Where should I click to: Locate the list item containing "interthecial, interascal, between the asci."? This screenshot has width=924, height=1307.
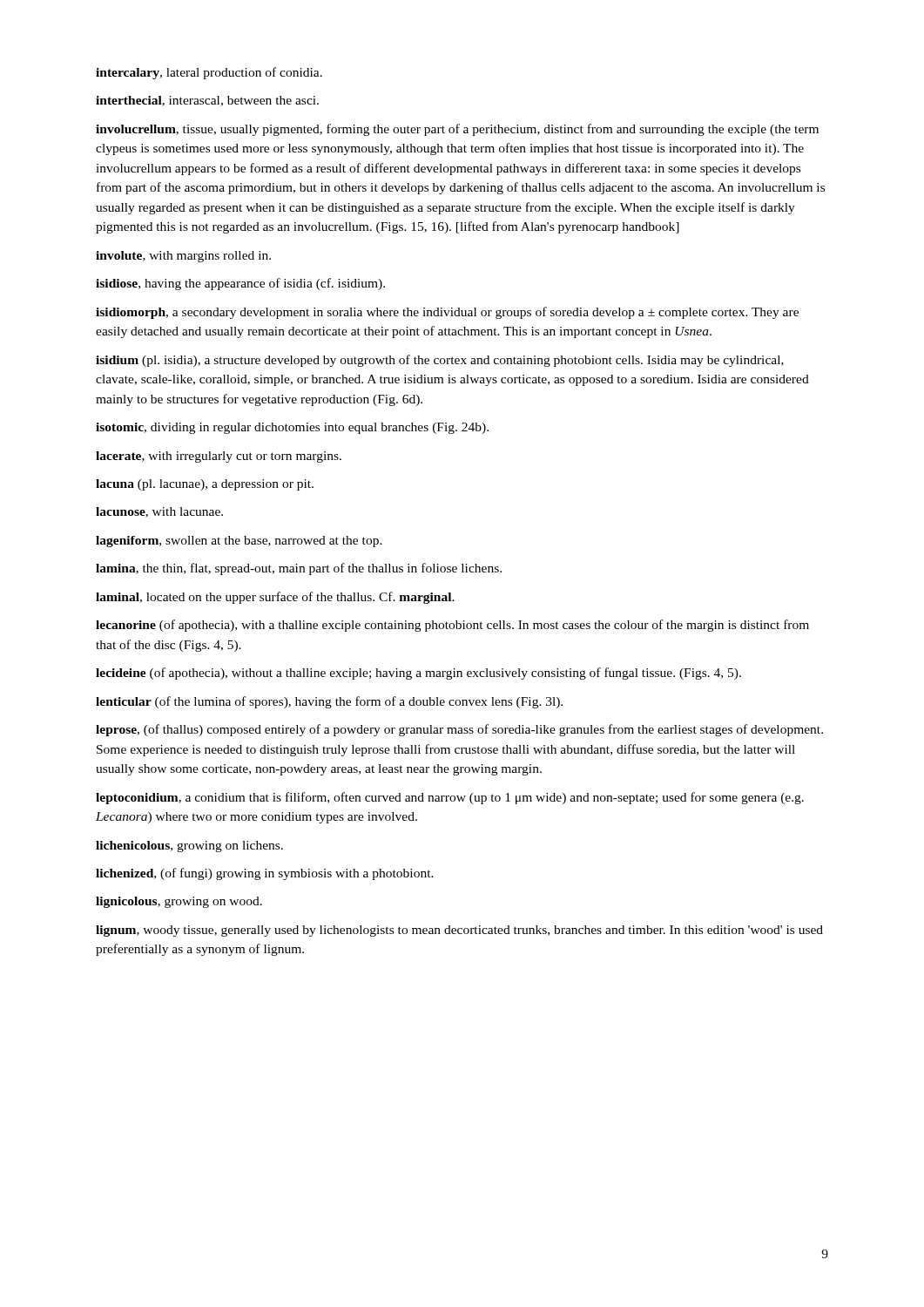click(208, 100)
